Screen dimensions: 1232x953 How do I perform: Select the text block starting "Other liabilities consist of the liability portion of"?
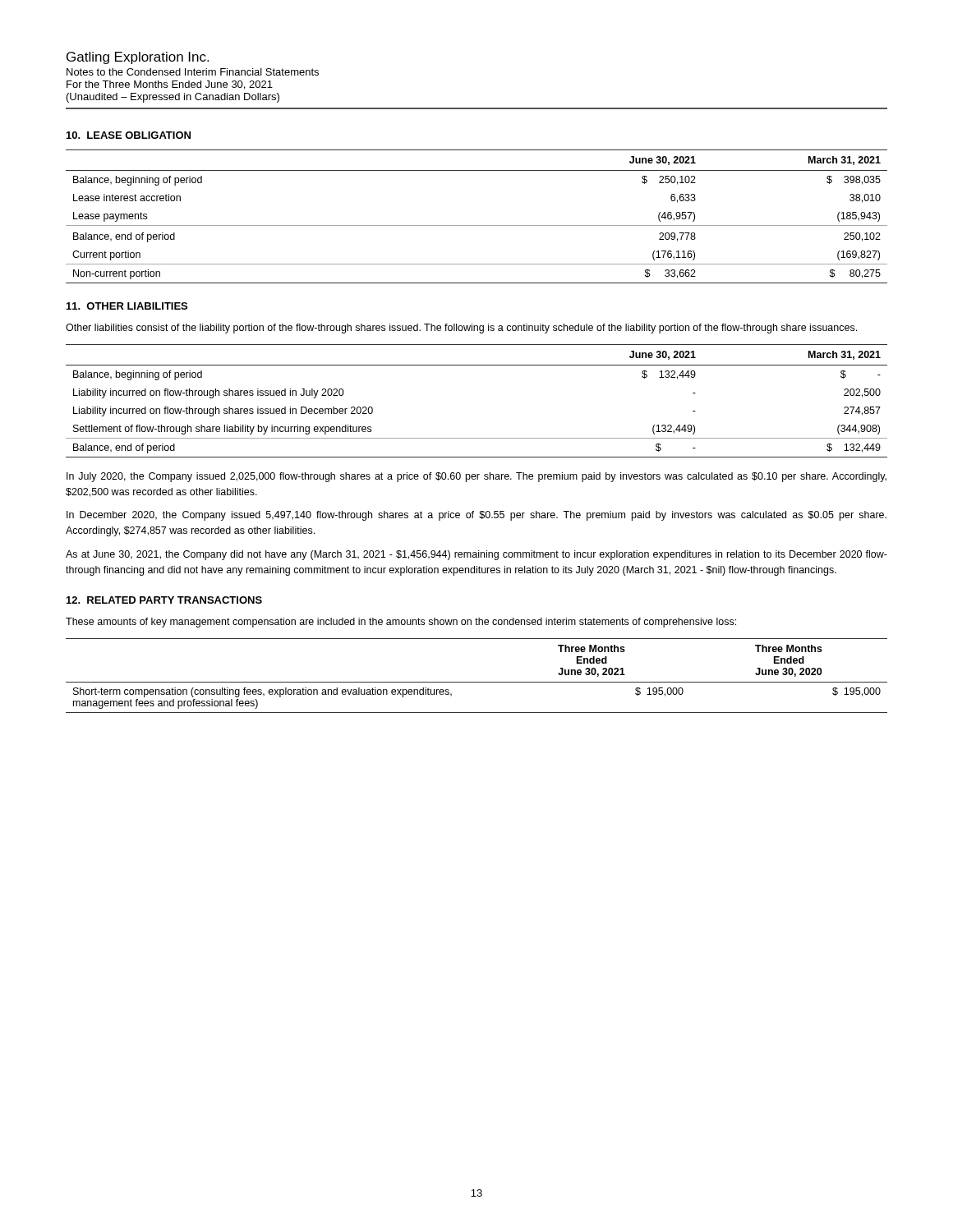click(x=462, y=328)
